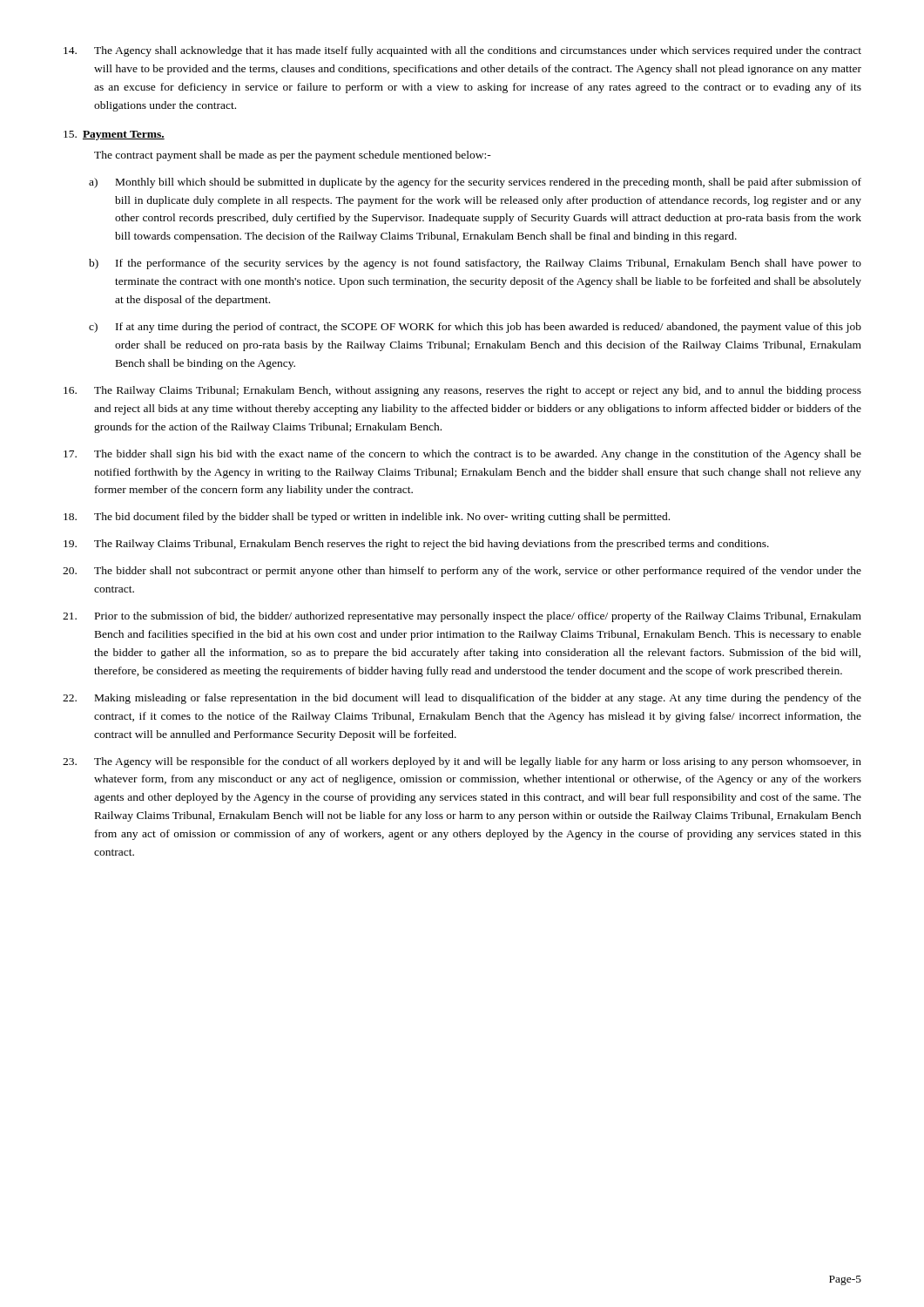Viewport: 924px width, 1307px height.
Task: Locate the list item containing "23. The Agency will"
Action: pos(462,807)
